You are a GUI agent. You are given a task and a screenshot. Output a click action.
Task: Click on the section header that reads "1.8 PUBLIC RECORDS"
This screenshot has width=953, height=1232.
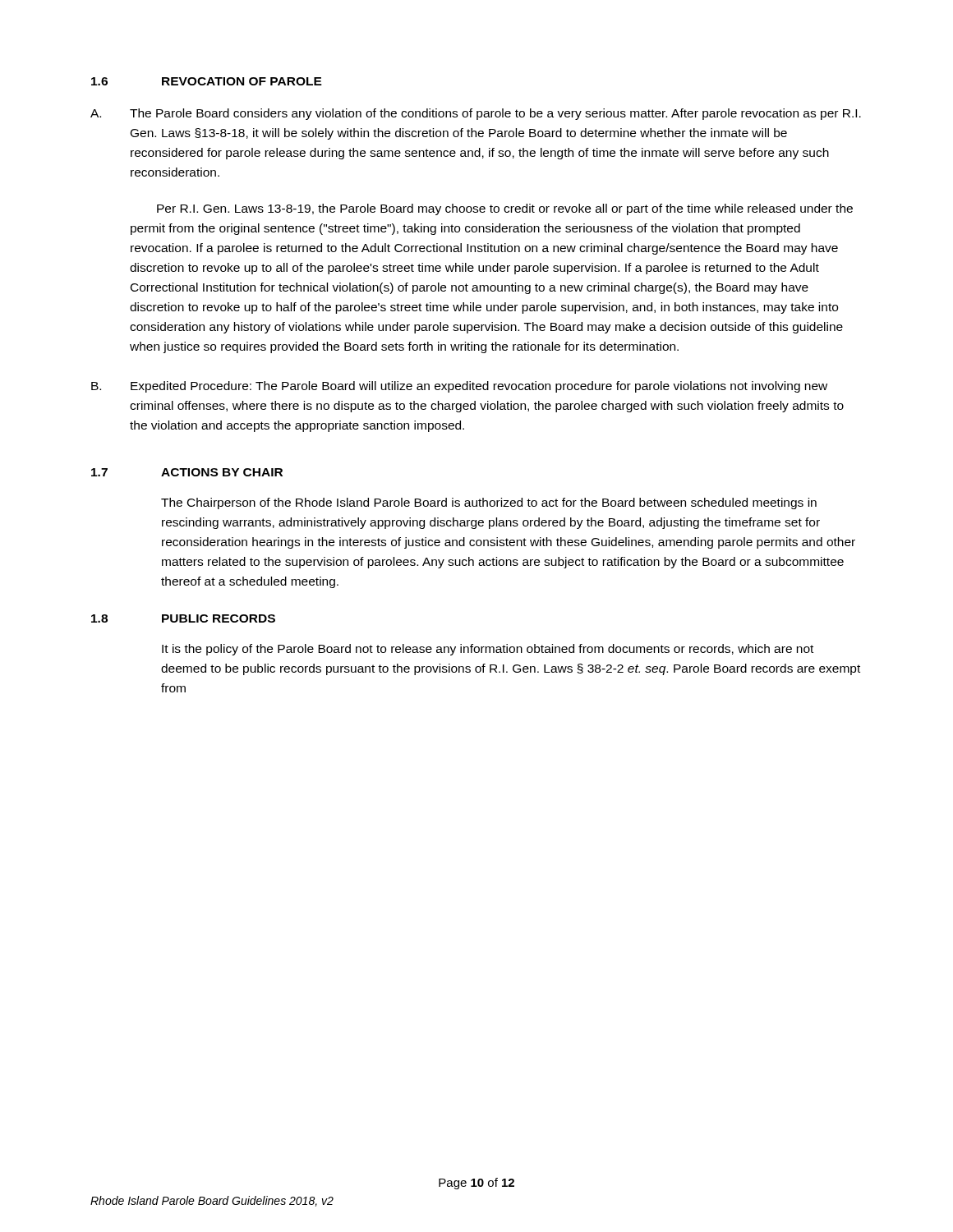(x=183, y=619)
